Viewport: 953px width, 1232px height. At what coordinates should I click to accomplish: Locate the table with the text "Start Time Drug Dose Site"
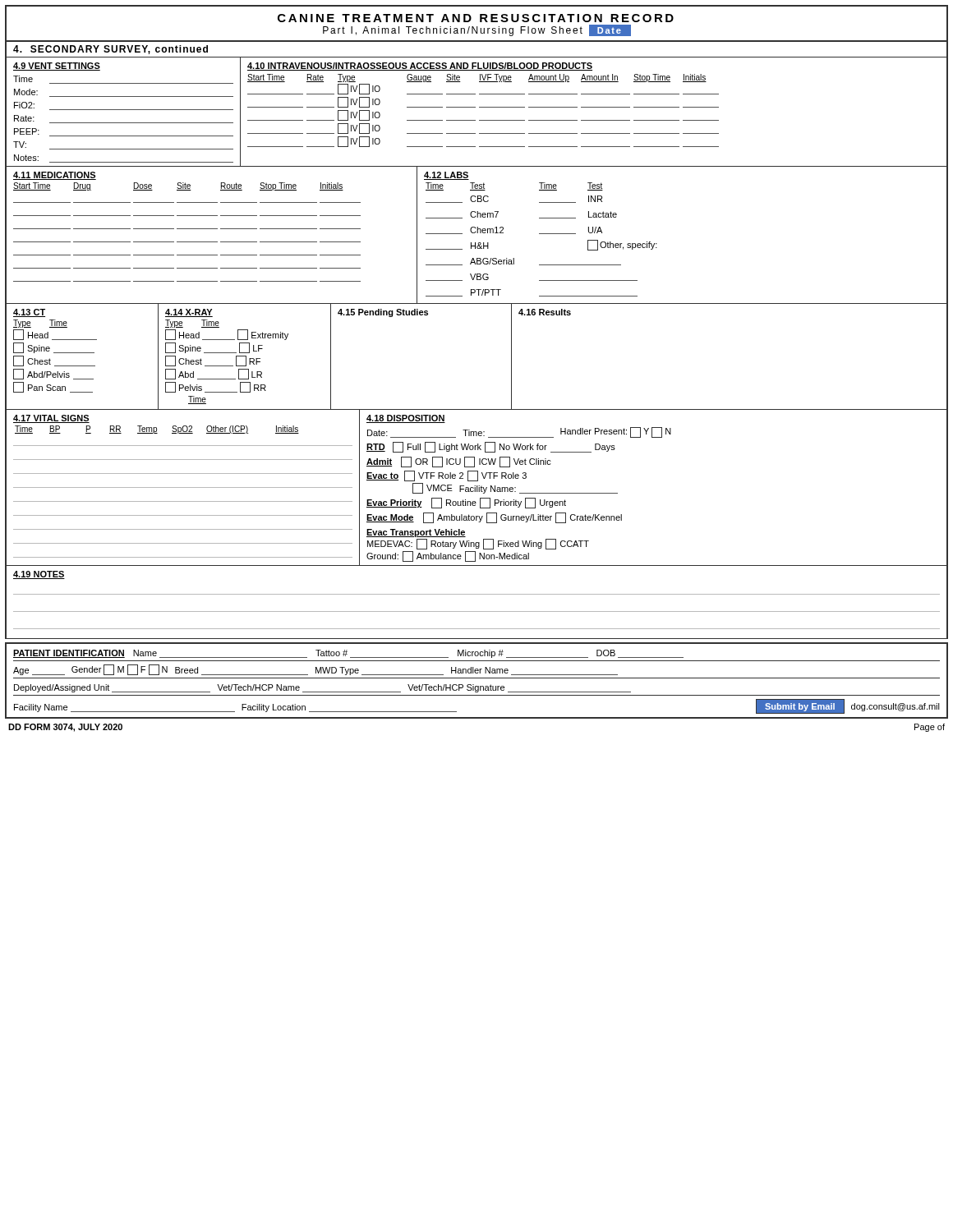tap(212, 232)
